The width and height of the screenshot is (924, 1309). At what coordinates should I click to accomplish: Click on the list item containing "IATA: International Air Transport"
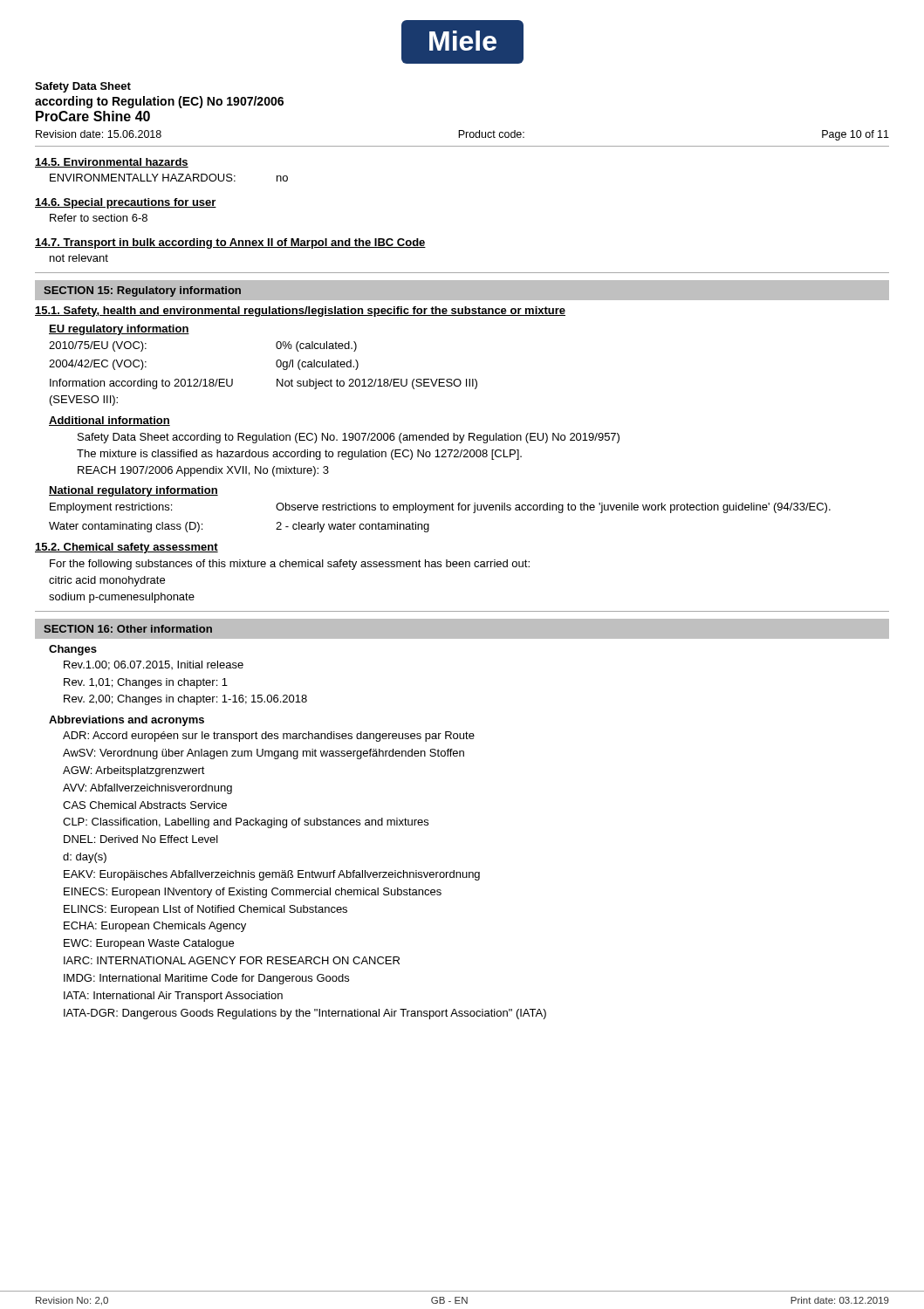[x=173, y=995]
